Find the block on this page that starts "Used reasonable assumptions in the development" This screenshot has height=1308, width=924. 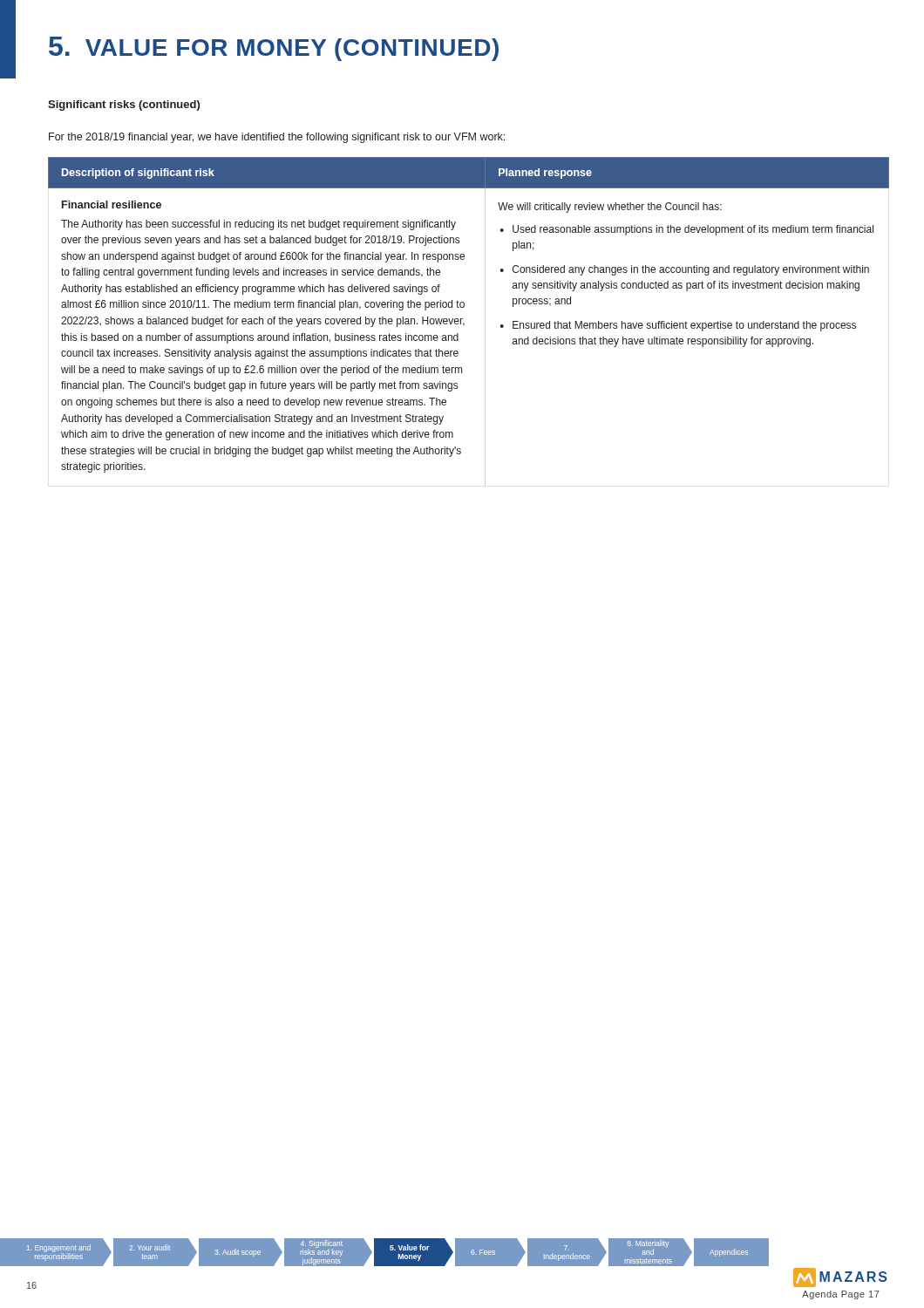[693, 237]
